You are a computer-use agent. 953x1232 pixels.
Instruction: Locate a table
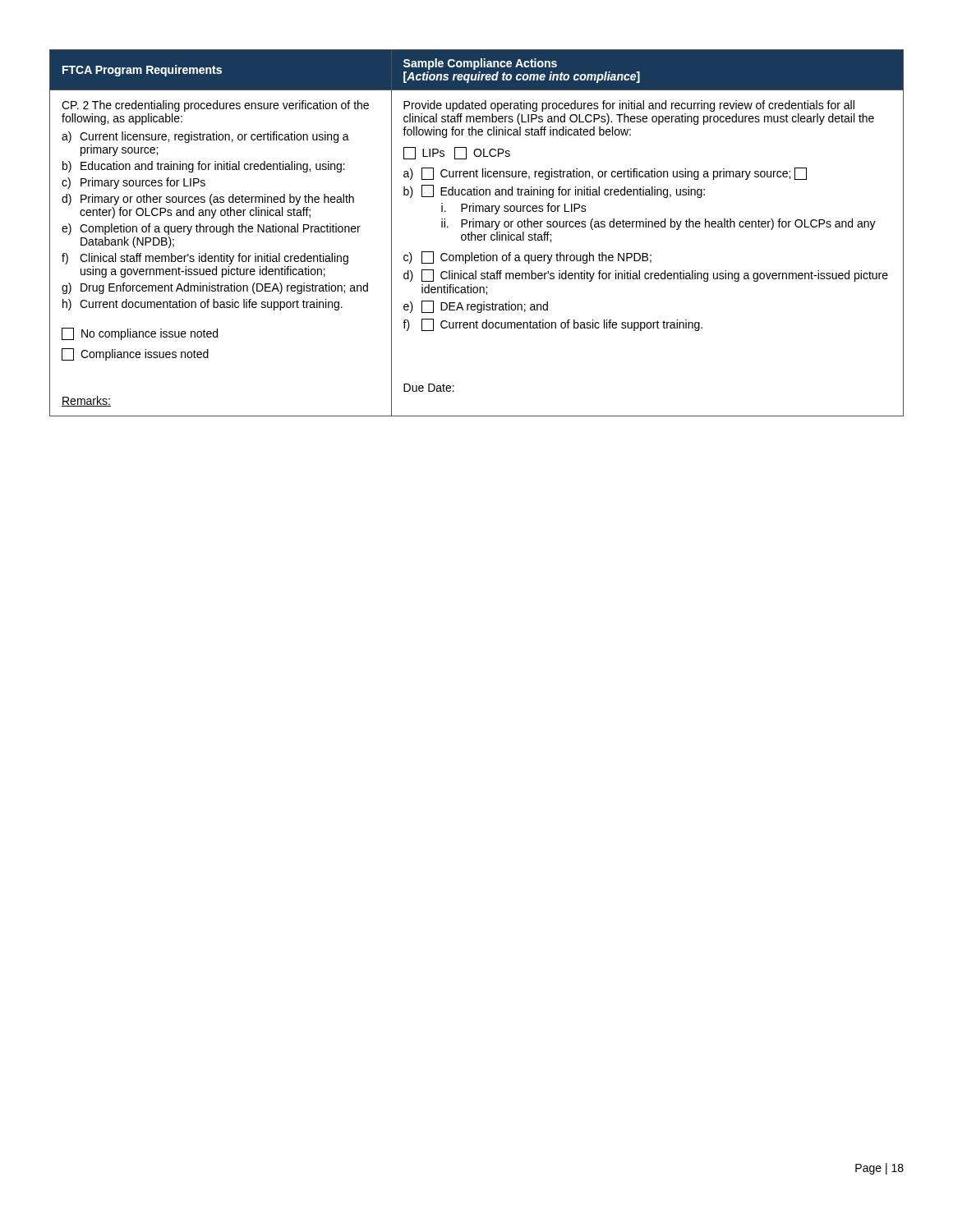(x=476, y=233)
